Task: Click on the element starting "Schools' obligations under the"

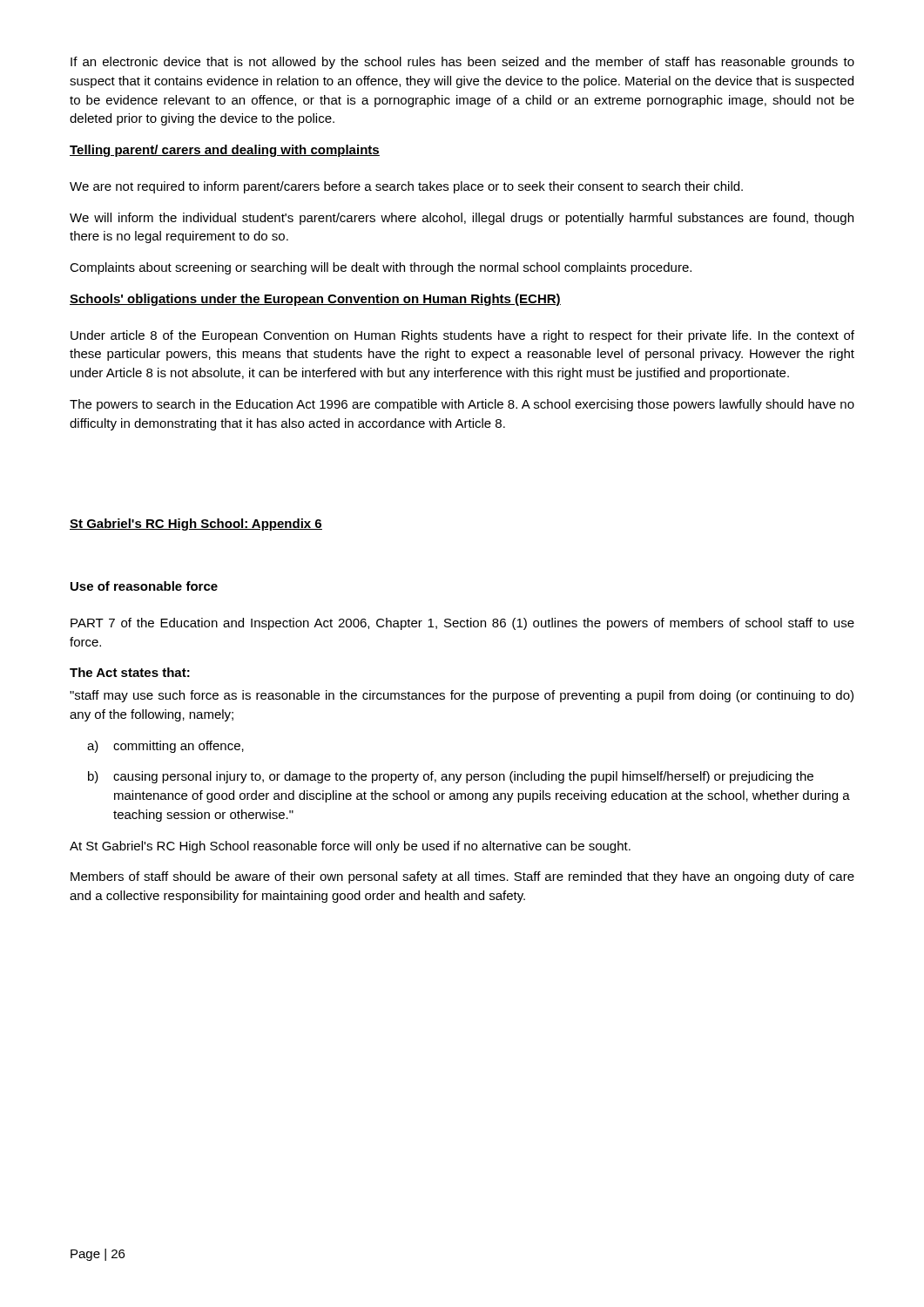Action: [x=315, y=299]
